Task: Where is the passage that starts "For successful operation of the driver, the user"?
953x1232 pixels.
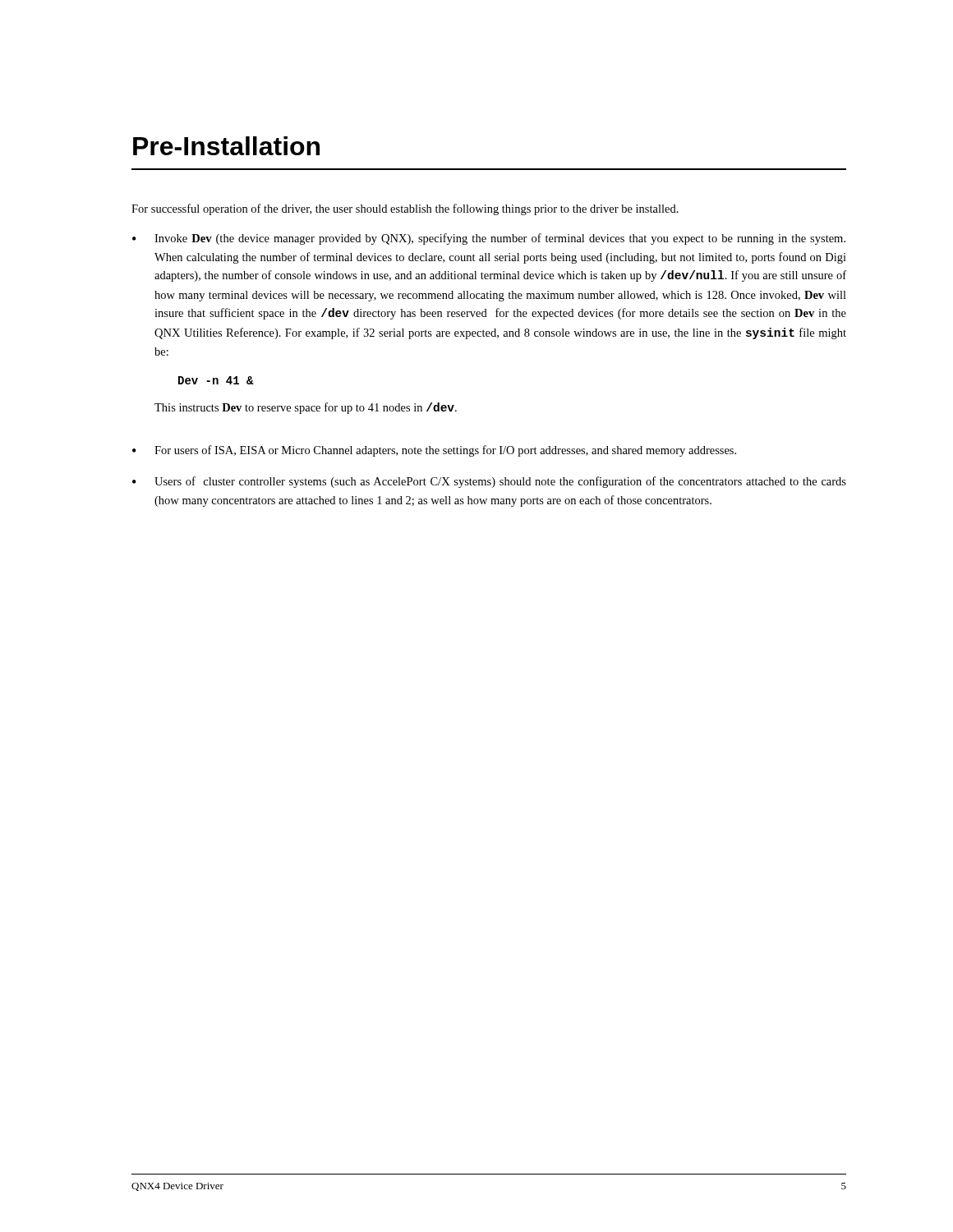Action: 405,209
